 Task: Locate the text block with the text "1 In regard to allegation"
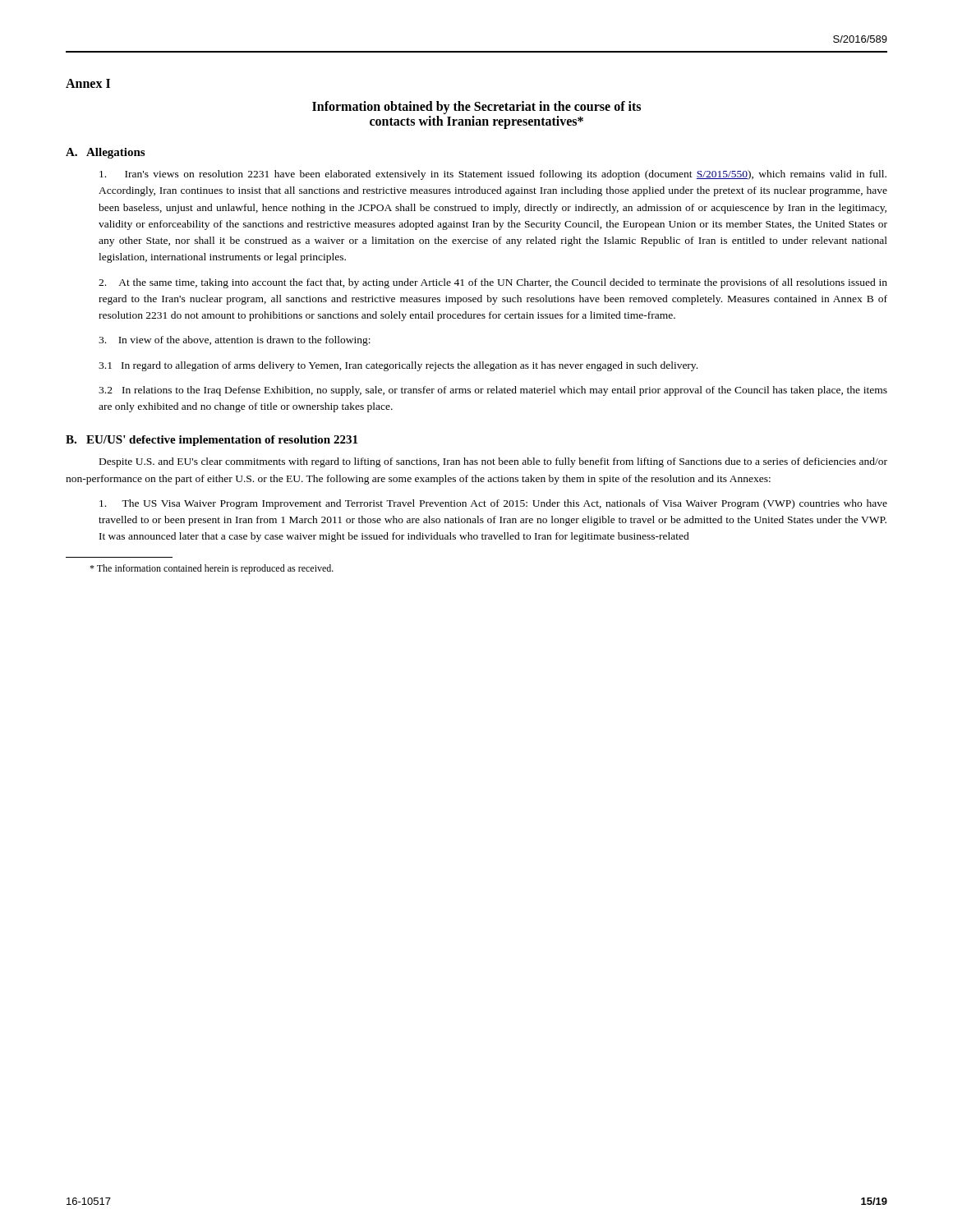pyautogui.click(x=398, y=365)
